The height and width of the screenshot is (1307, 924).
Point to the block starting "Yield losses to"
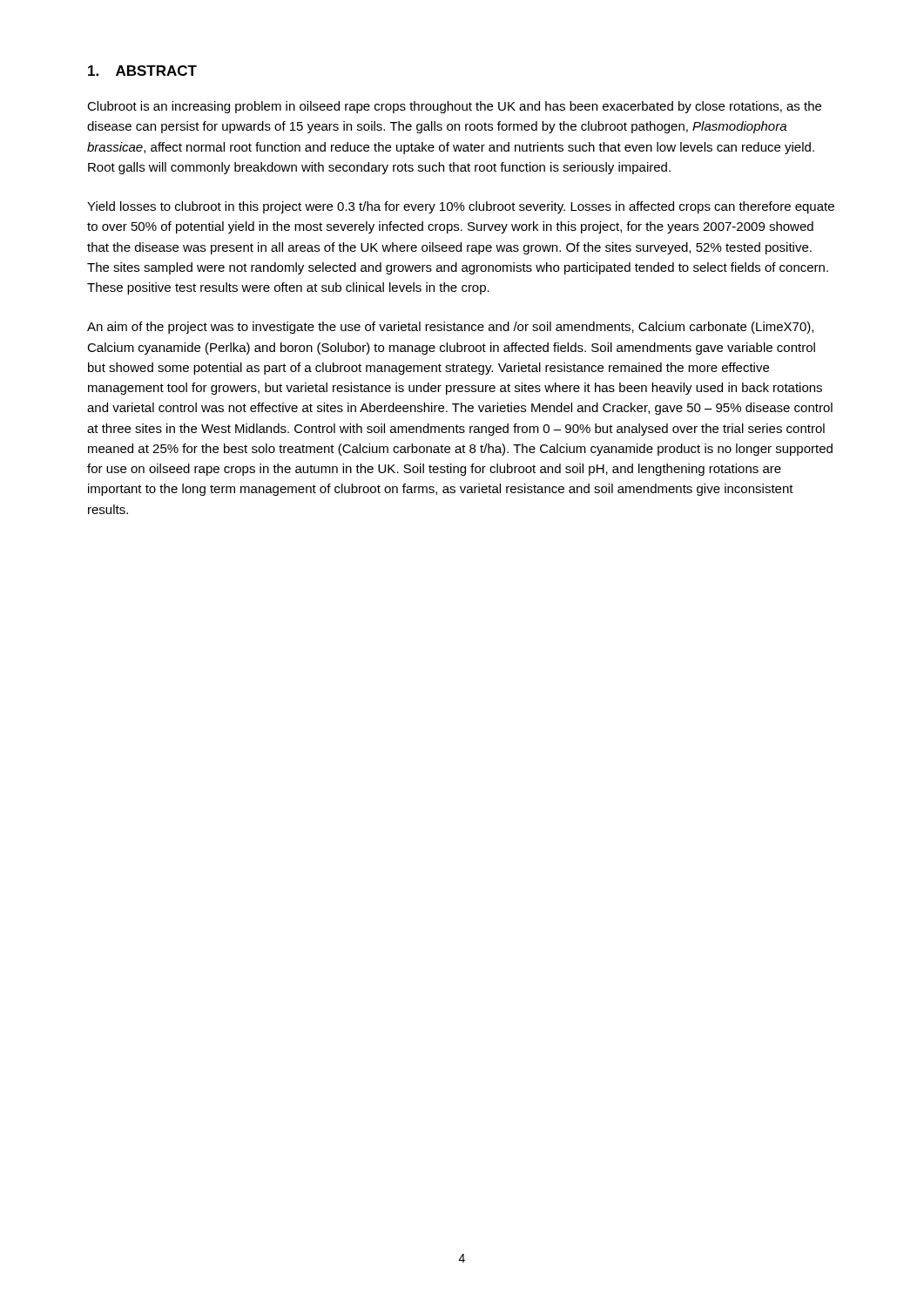(461, 247)
